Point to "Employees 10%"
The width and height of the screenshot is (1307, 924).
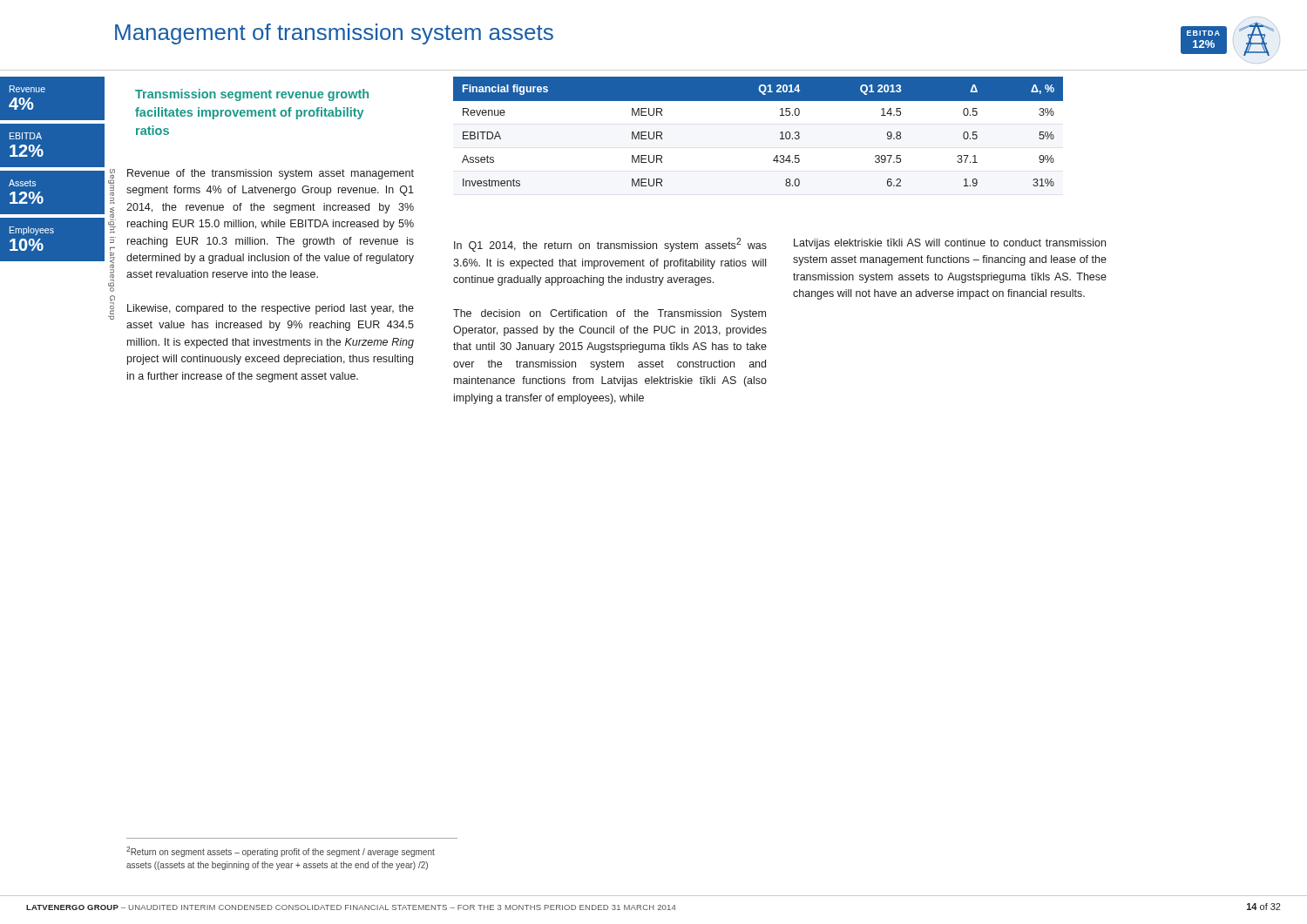coord(52,240)
